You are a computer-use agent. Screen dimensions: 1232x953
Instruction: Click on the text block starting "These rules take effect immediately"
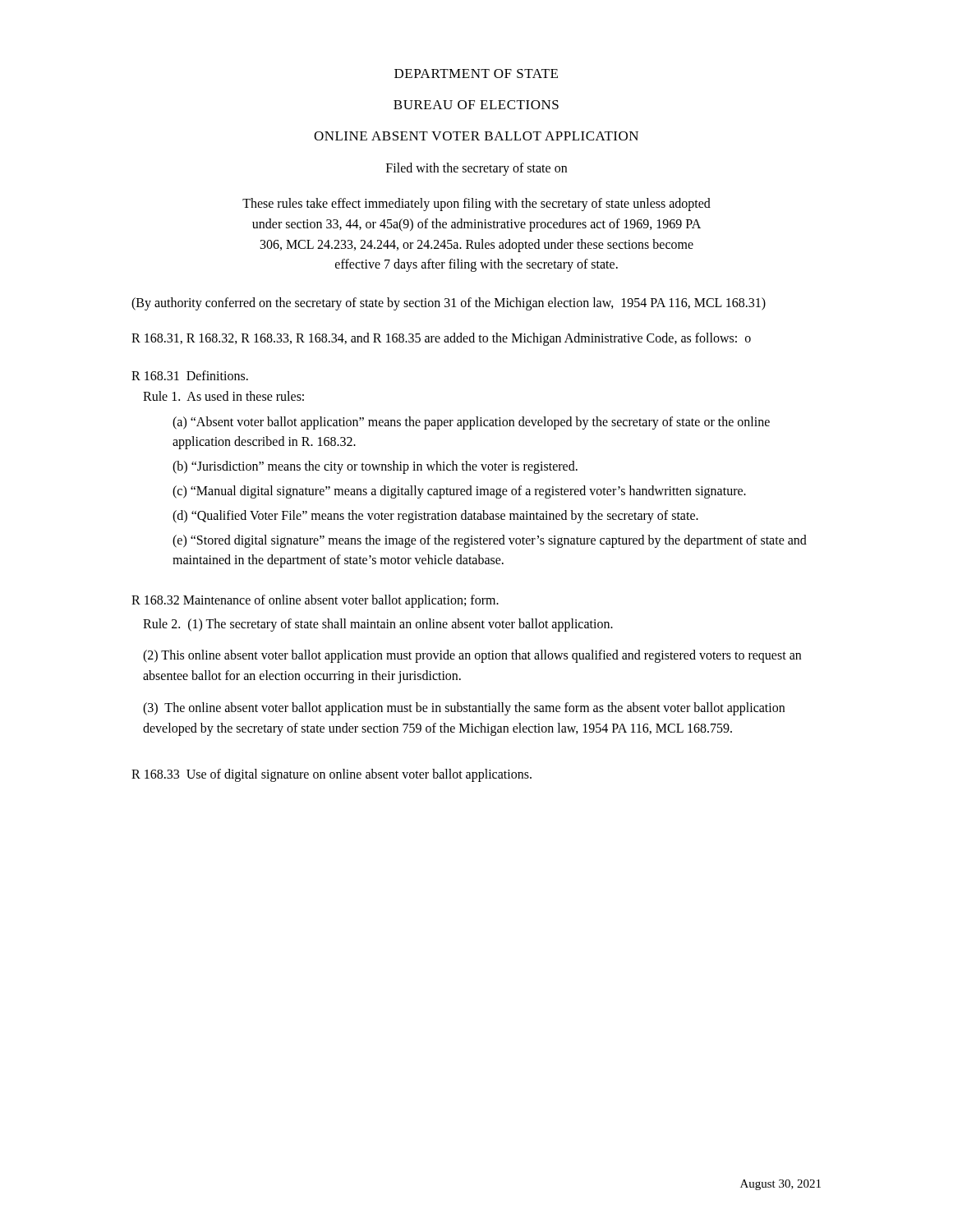(x=476, y=234)
